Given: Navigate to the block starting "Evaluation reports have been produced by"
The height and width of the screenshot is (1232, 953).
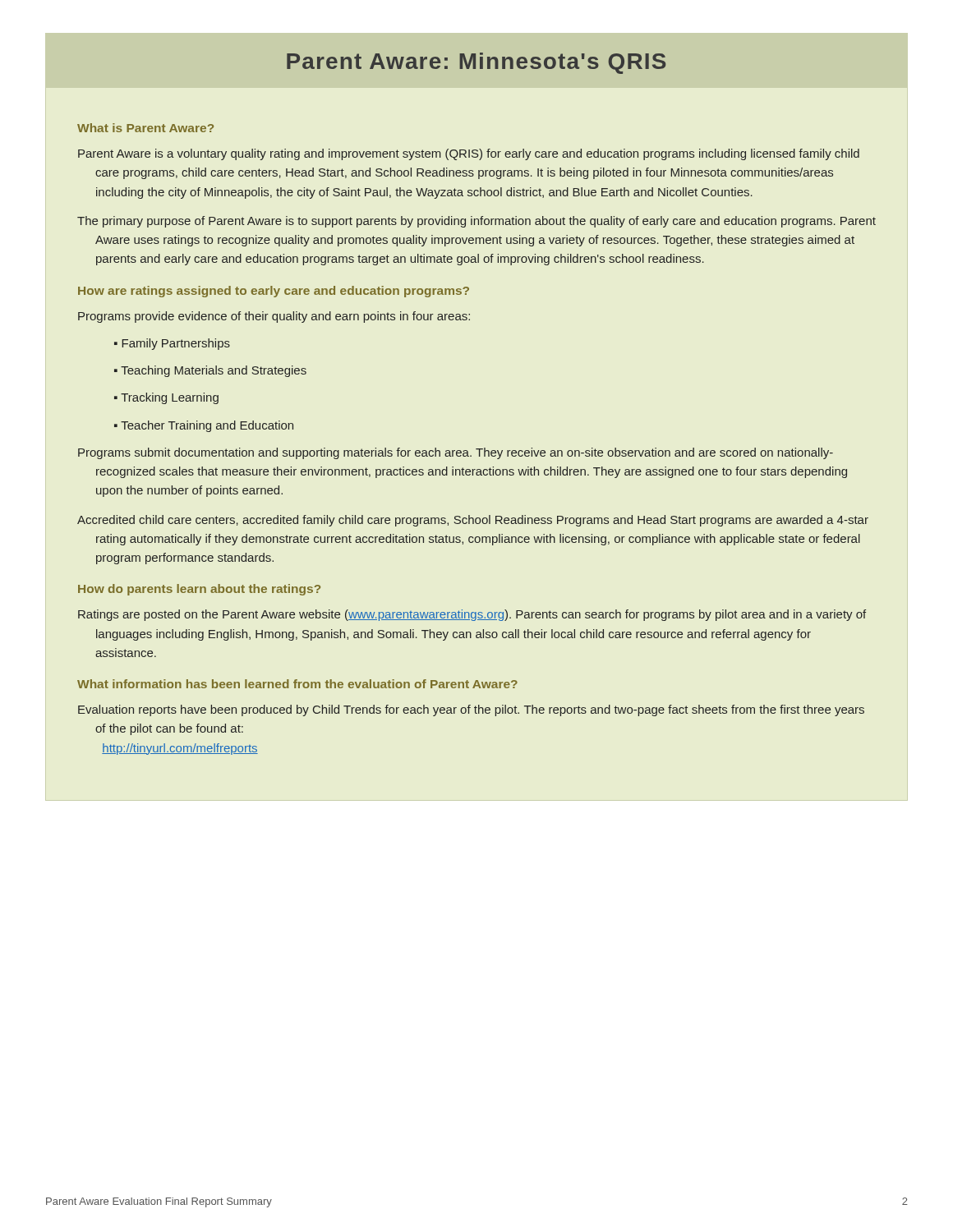Looking at the screenshot, I should coord(471,710).
